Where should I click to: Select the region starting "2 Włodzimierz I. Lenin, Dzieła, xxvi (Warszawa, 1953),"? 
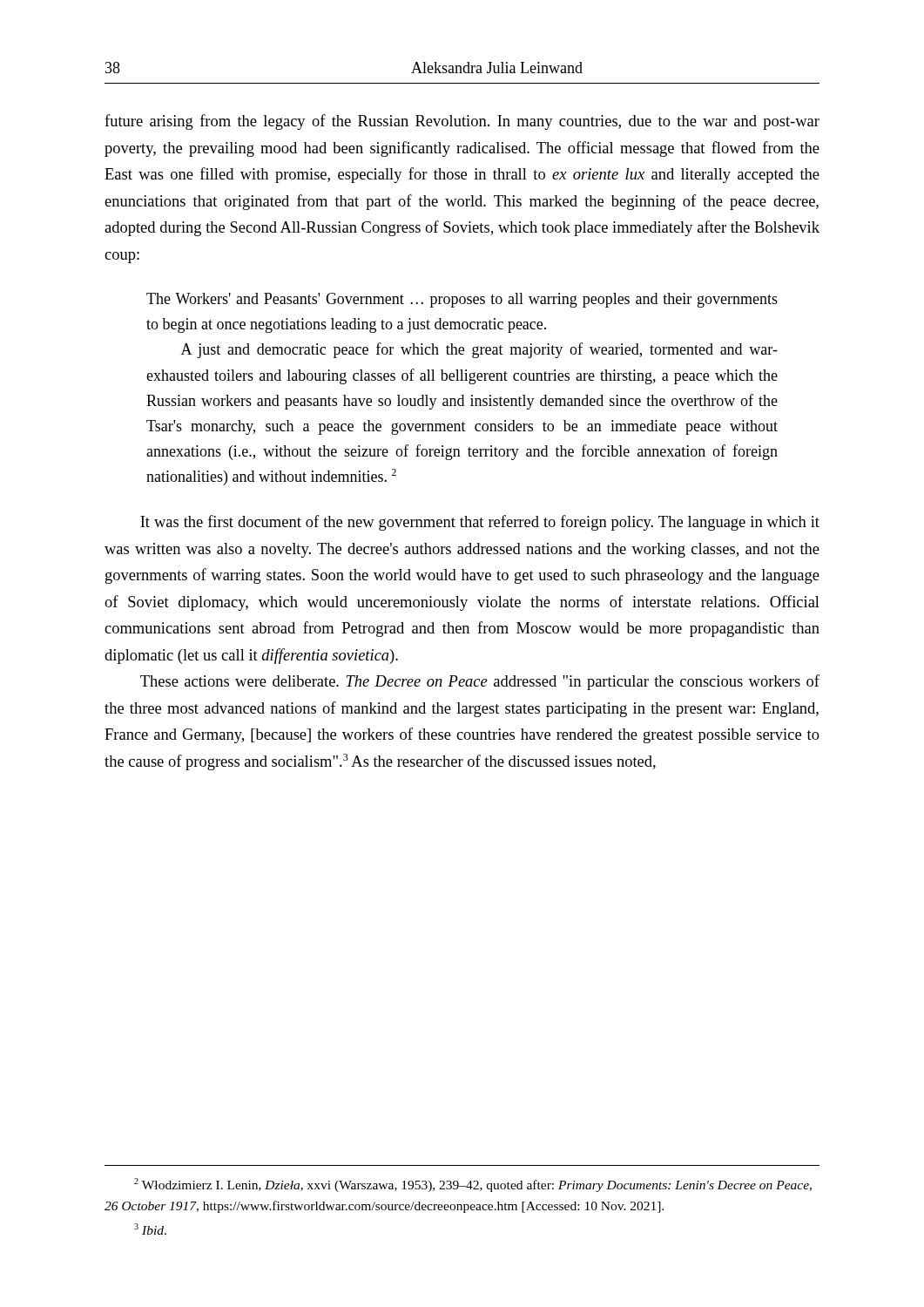pos(462,1208)
